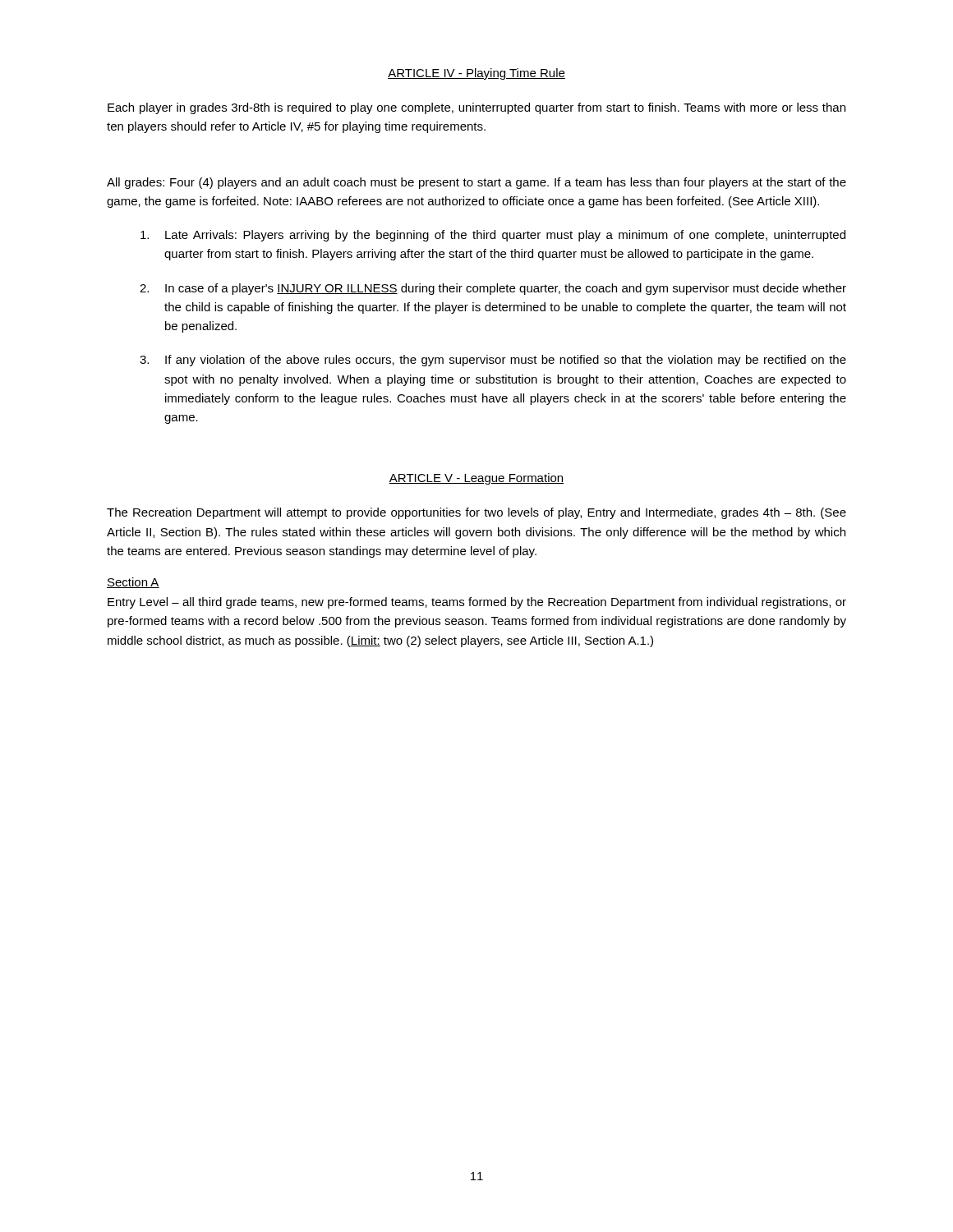The width and height of the screenshot is (953, 1232).
Task: Find "Section A" on this page
Action: [133, 582]
